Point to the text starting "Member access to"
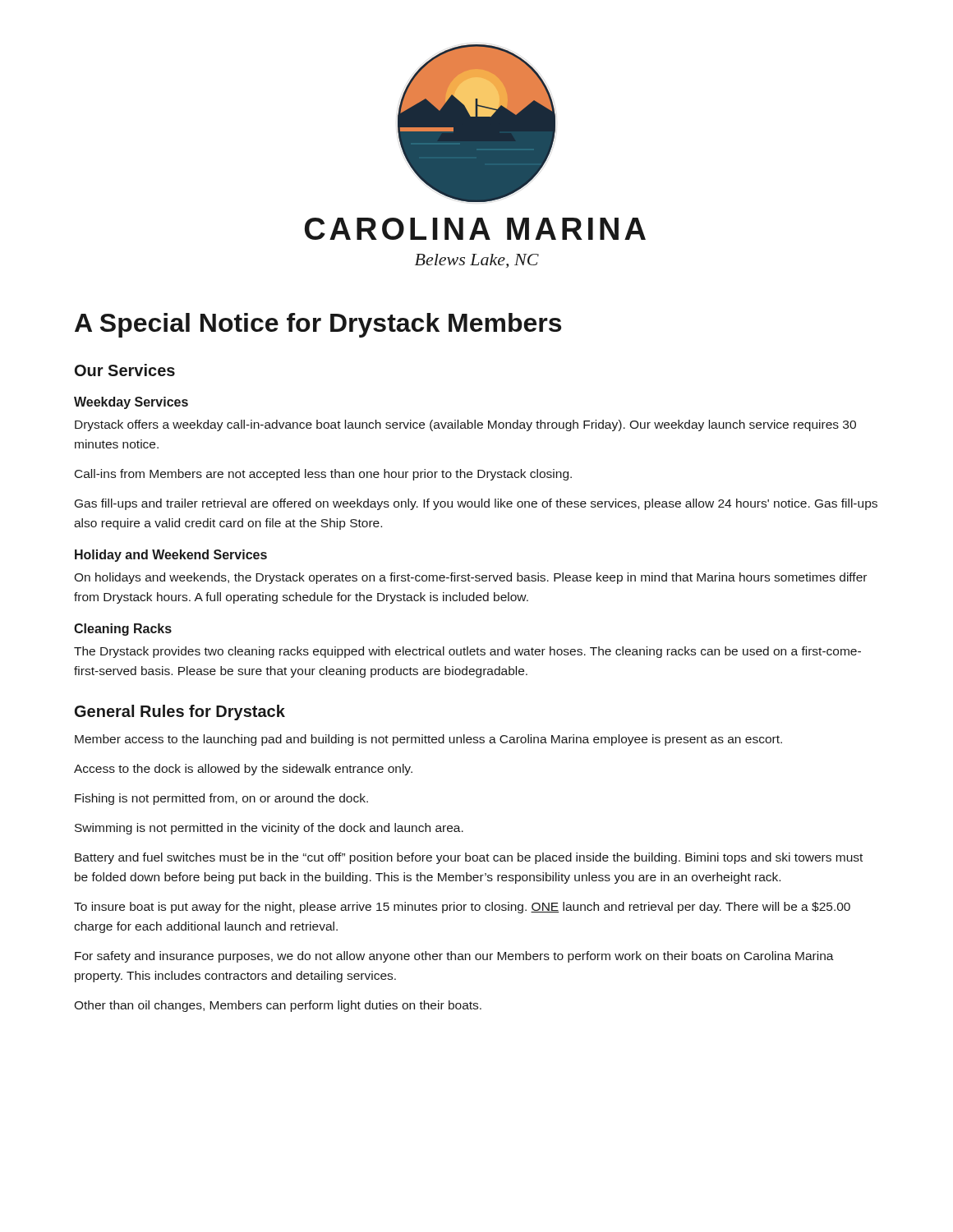The image size is (953, 1232). [x=476, y=739]
